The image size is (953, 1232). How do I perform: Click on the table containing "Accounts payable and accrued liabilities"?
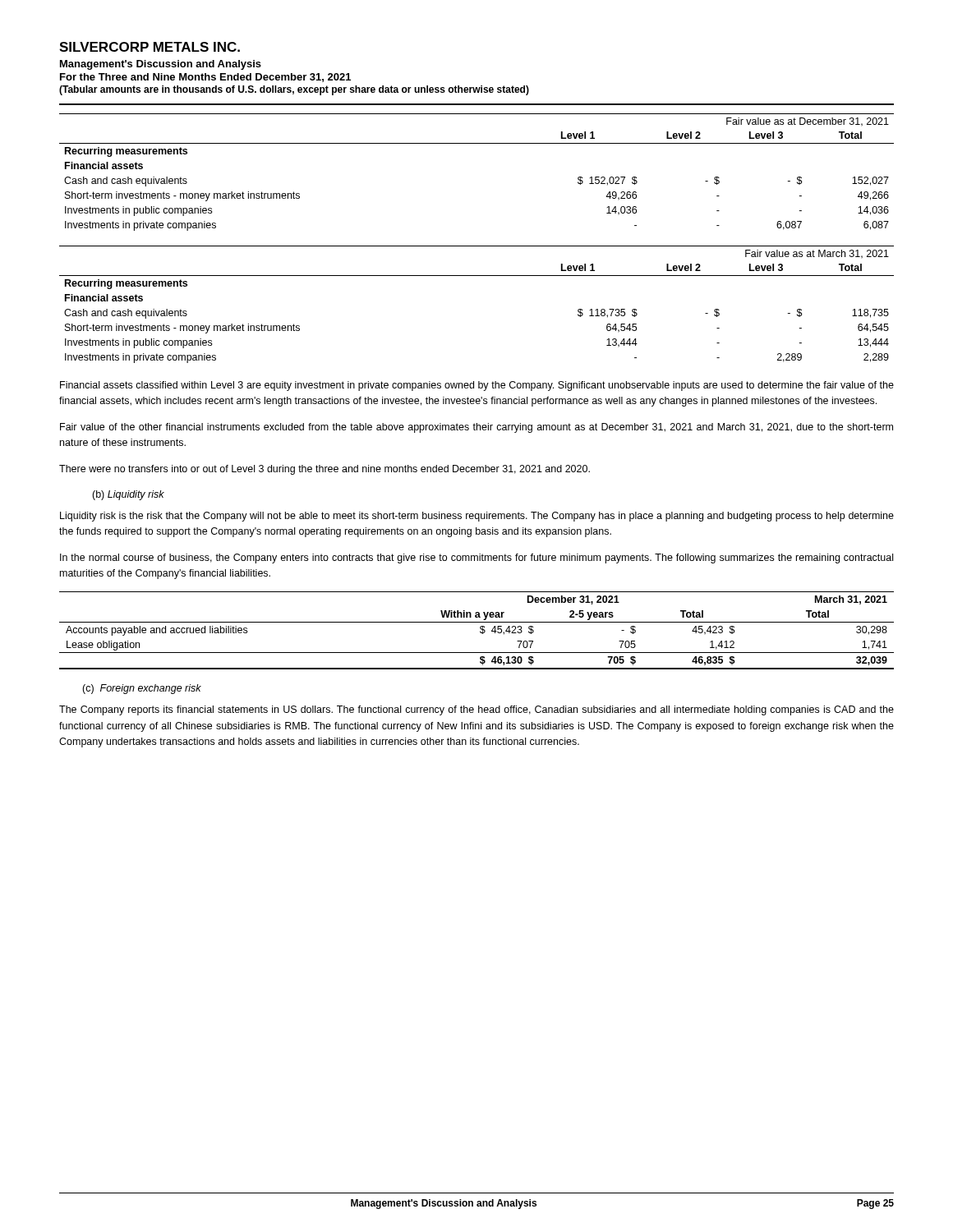pyautogui.click(x=476, y=631)
